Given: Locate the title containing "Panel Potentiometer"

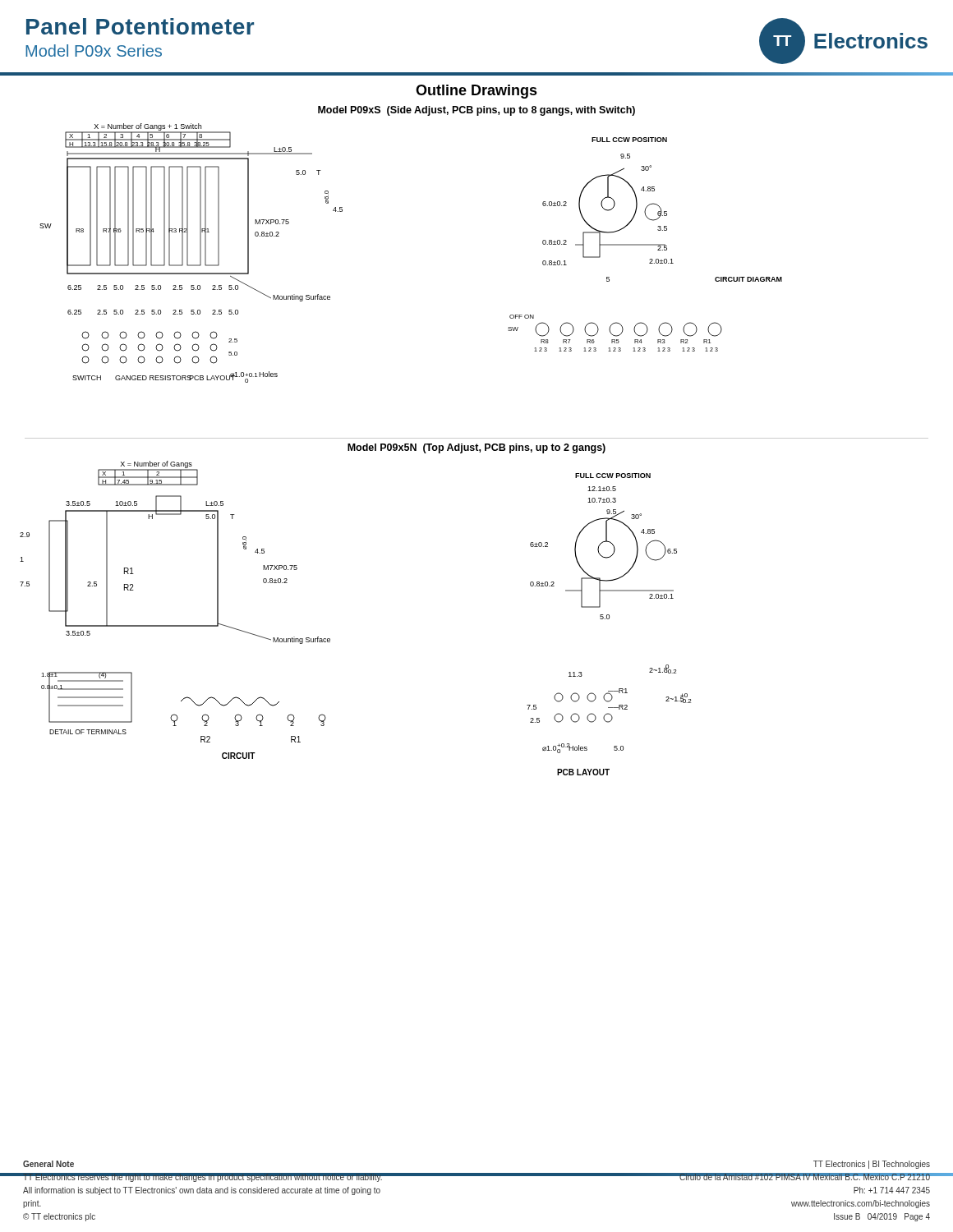Looking at the screenshot, I should tap(140, 27).
